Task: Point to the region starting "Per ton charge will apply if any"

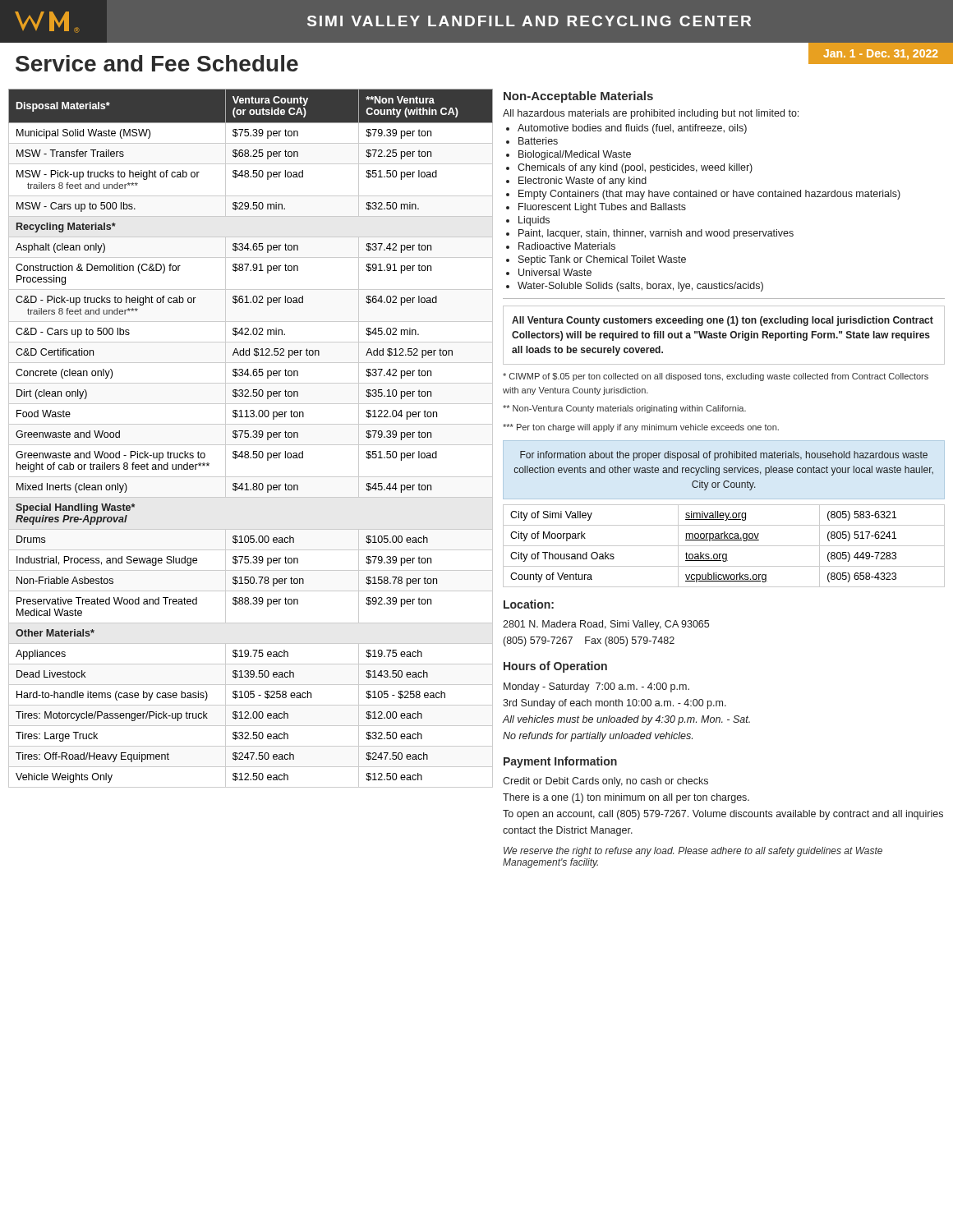Action: (x=641, y=427)
